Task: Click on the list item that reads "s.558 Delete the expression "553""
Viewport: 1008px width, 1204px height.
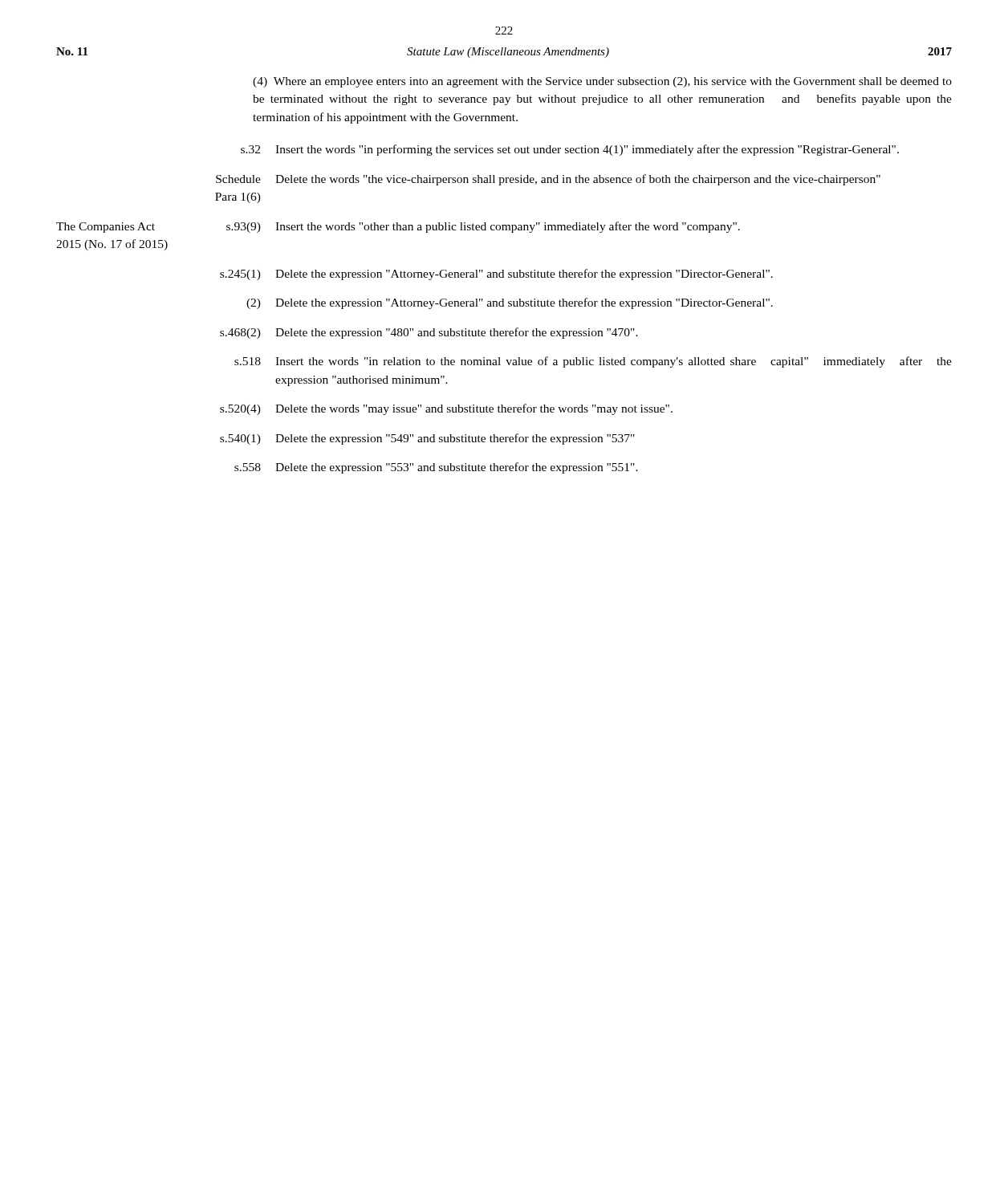Action: click(x=566, y=467)
